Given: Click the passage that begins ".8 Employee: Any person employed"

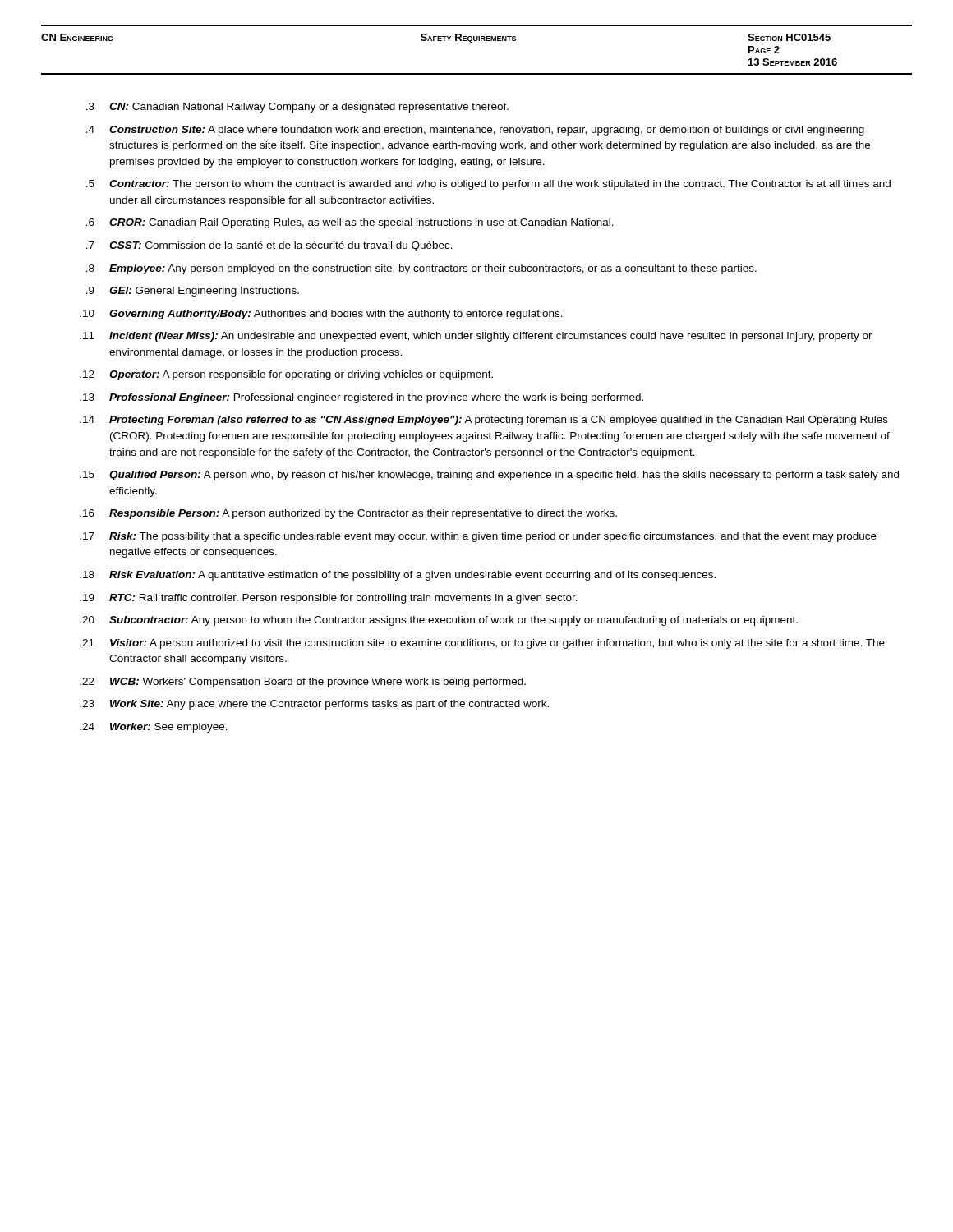Looking at the screenshot, I should point(476,268).
